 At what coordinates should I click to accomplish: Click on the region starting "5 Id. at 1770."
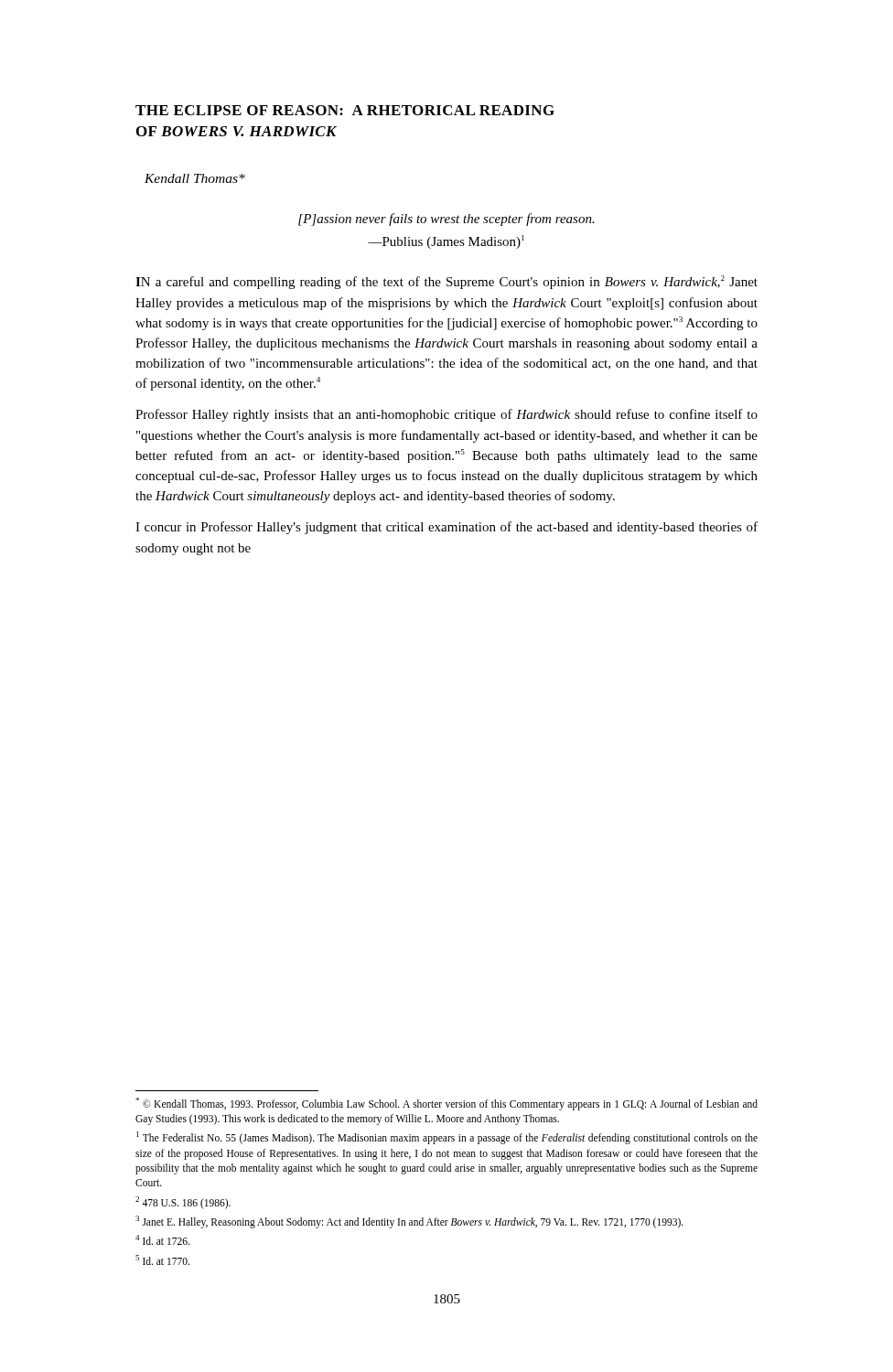pyautogui.click(x=163, y=1260)
